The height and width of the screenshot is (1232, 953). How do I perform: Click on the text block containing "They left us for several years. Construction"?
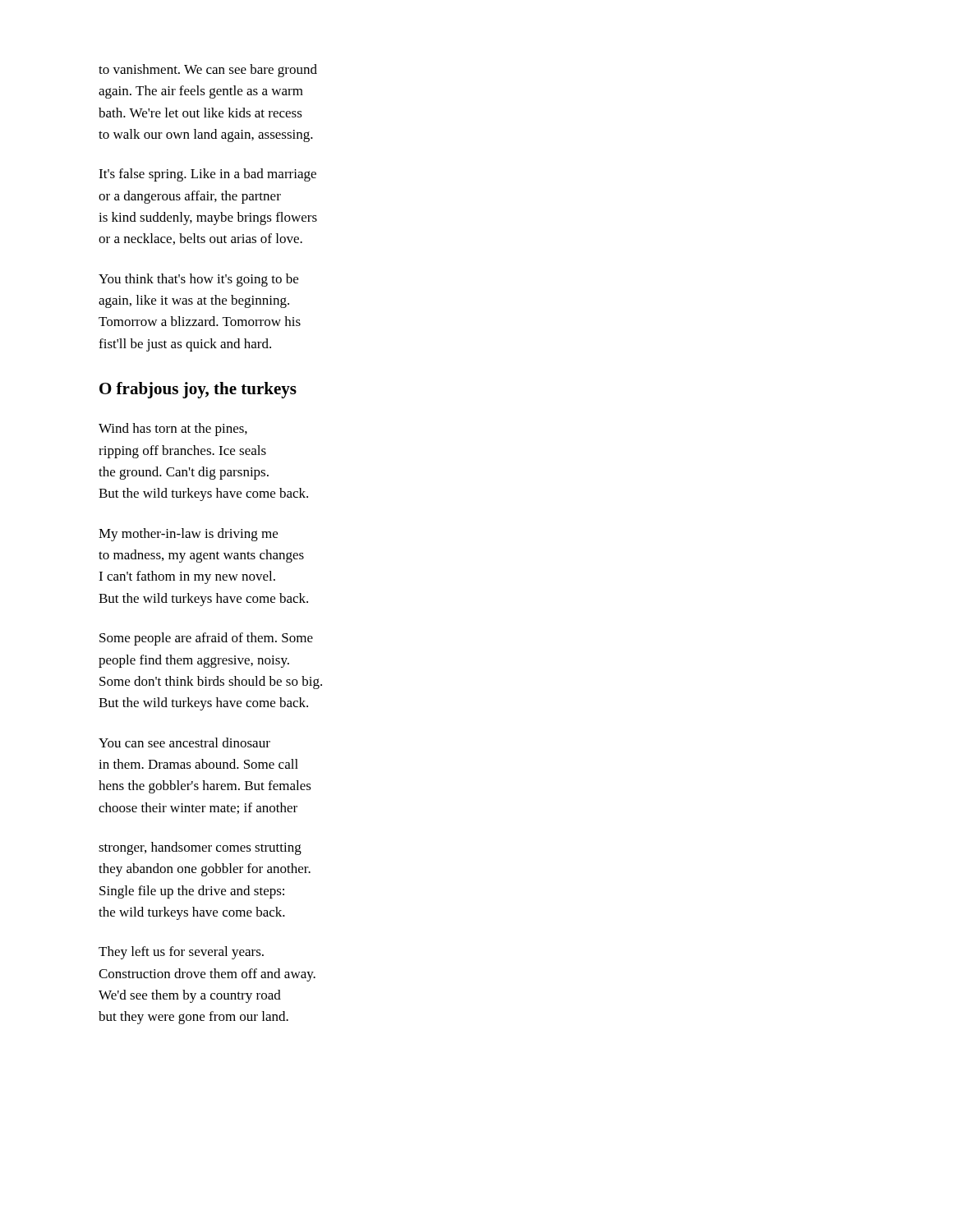207,984
